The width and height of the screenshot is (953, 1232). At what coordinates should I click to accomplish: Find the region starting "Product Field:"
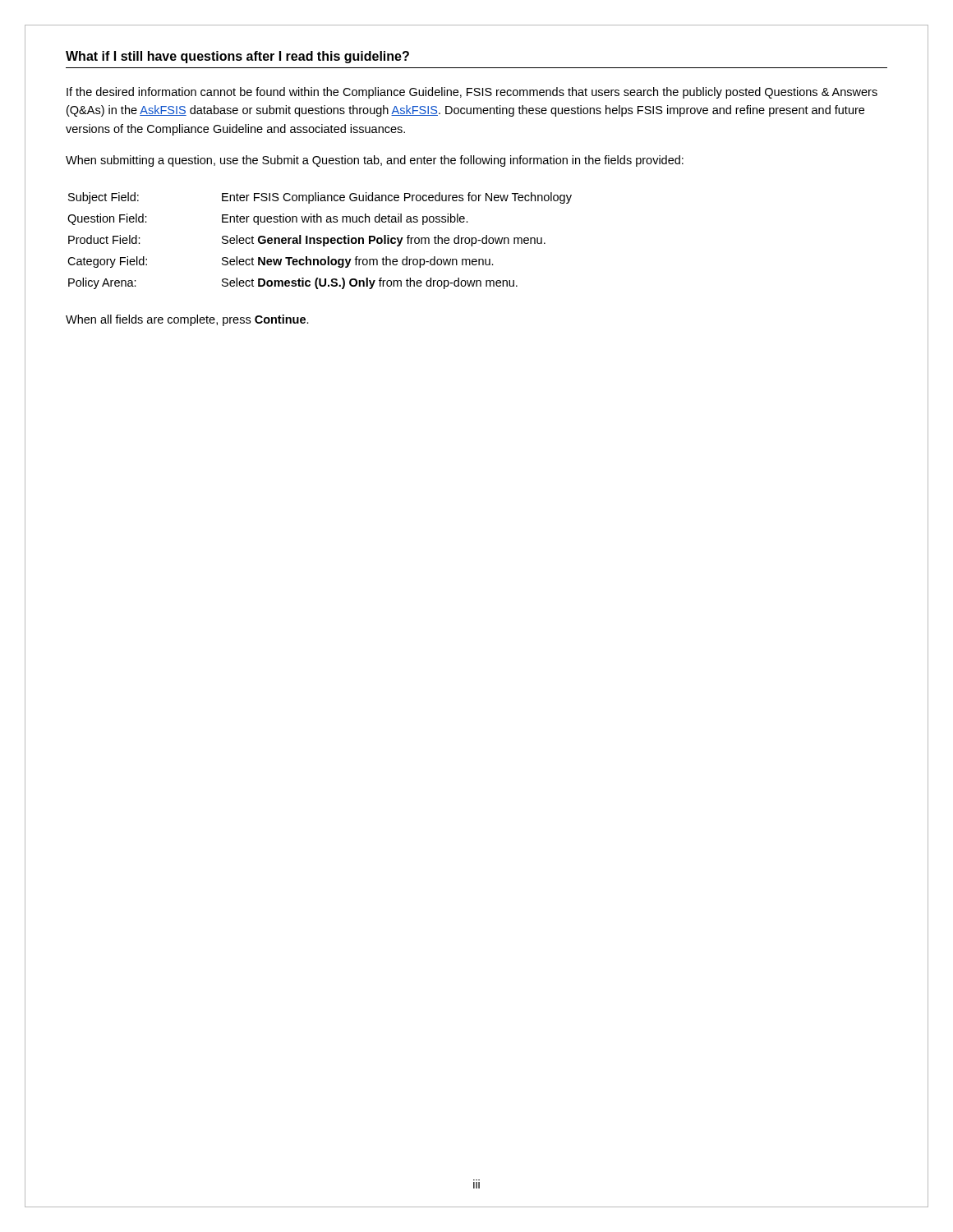(104, 240)
